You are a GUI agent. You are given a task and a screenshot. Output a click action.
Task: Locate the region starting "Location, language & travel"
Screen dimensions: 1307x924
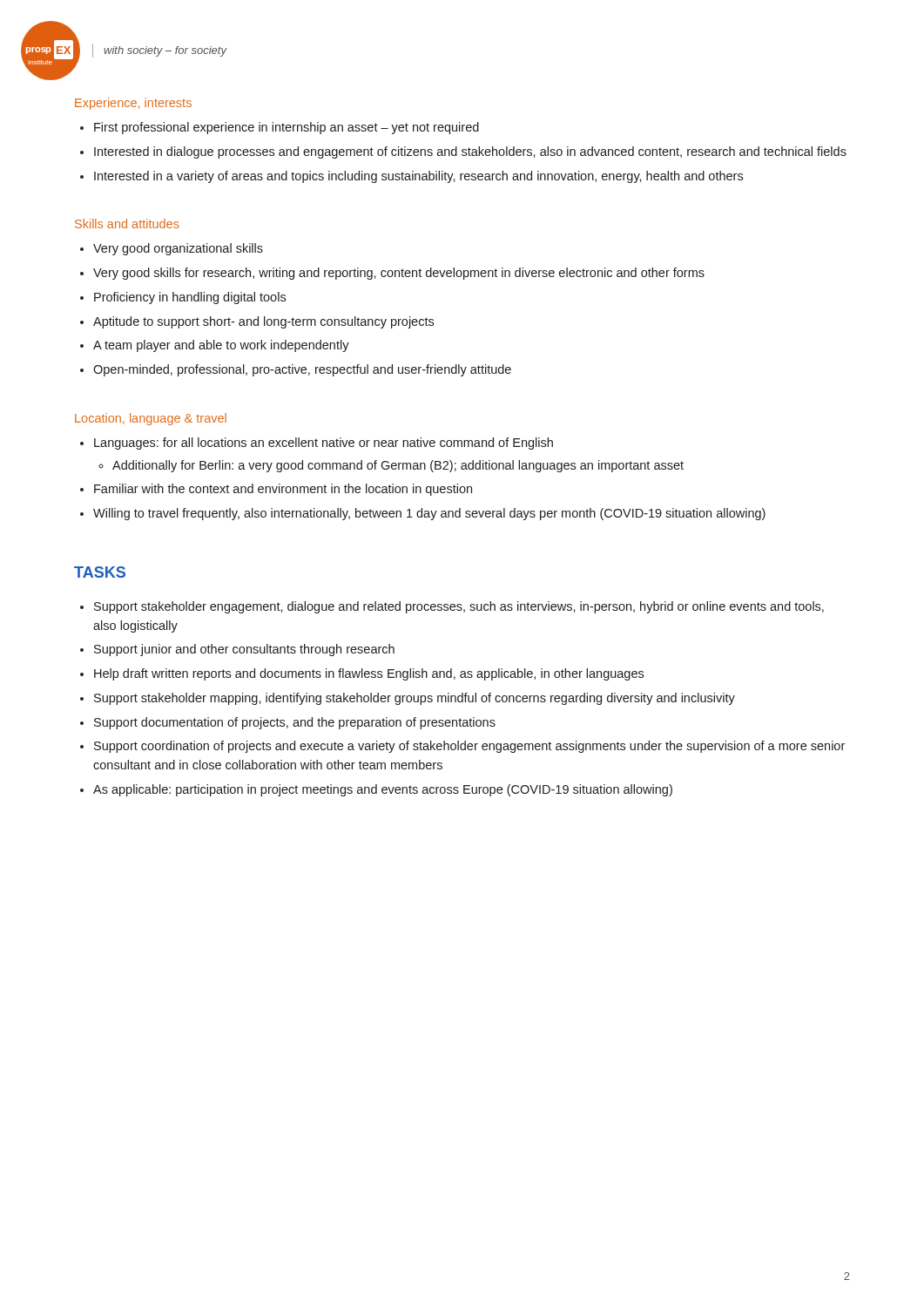151,419
